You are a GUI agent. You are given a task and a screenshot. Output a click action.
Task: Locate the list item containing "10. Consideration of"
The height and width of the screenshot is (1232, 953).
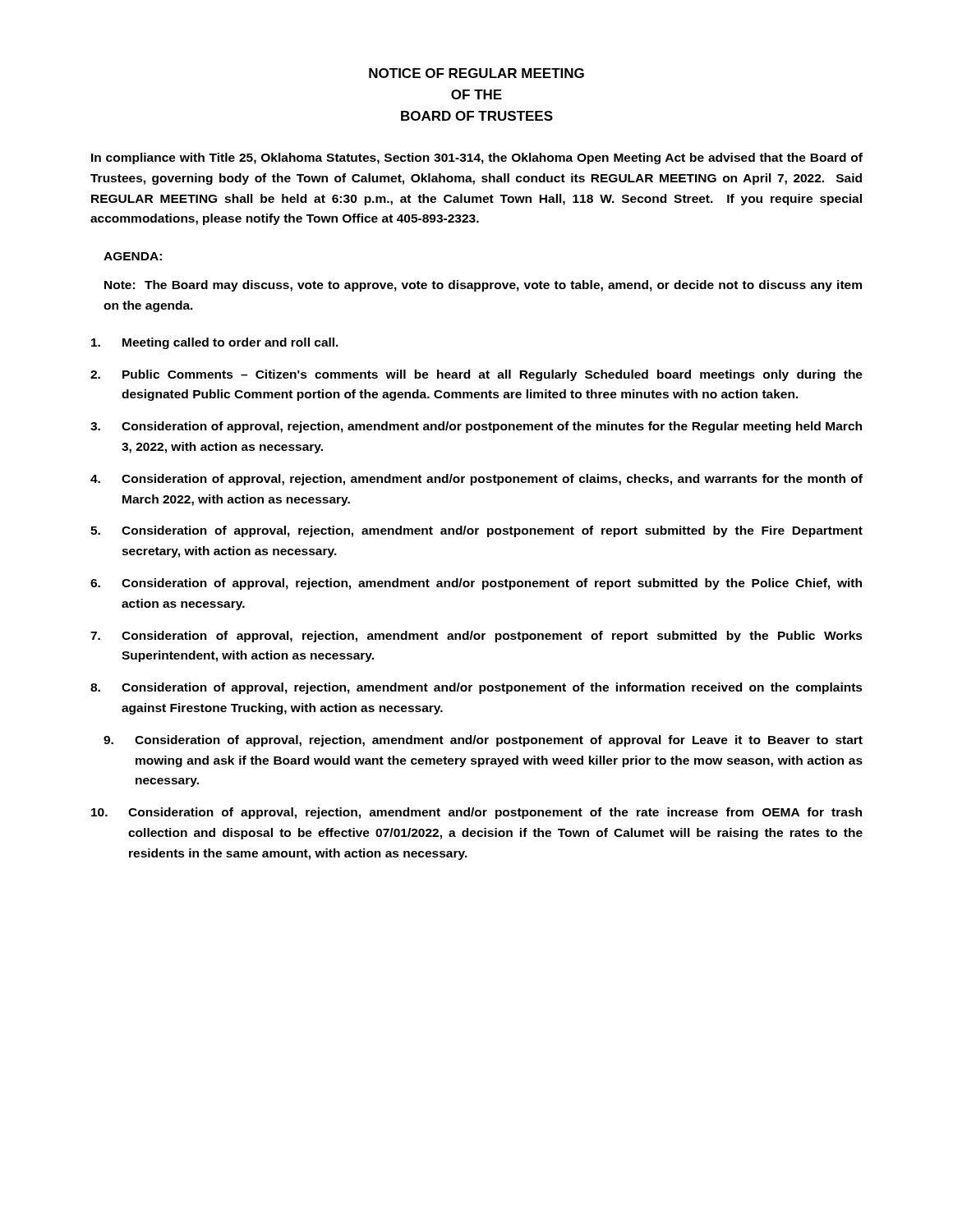coord(476,833)
